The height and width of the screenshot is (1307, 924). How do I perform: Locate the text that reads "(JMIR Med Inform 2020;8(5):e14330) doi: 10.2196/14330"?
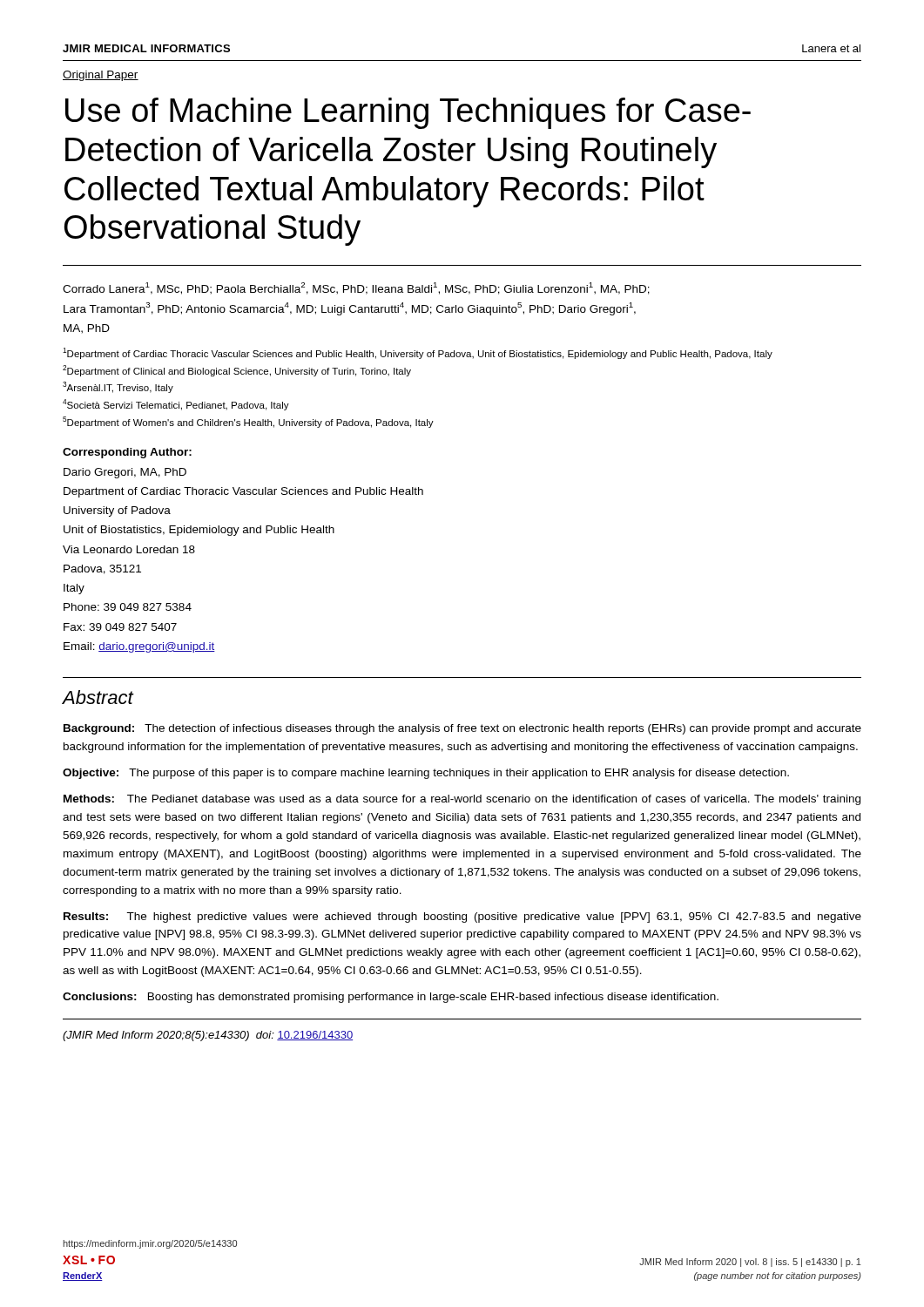click(x=208, y=1035)
